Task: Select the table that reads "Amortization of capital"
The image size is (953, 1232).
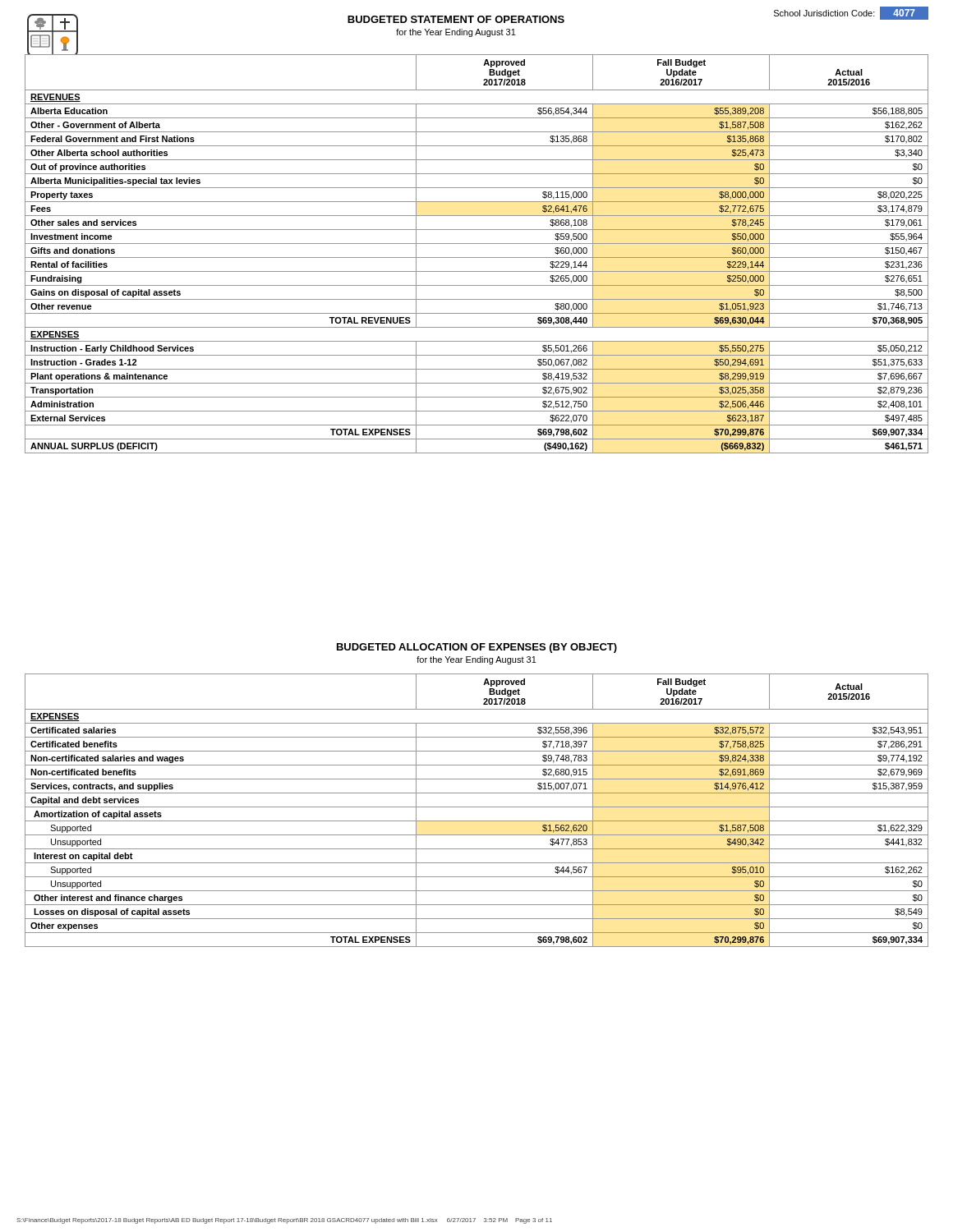Action: point(476,810)
